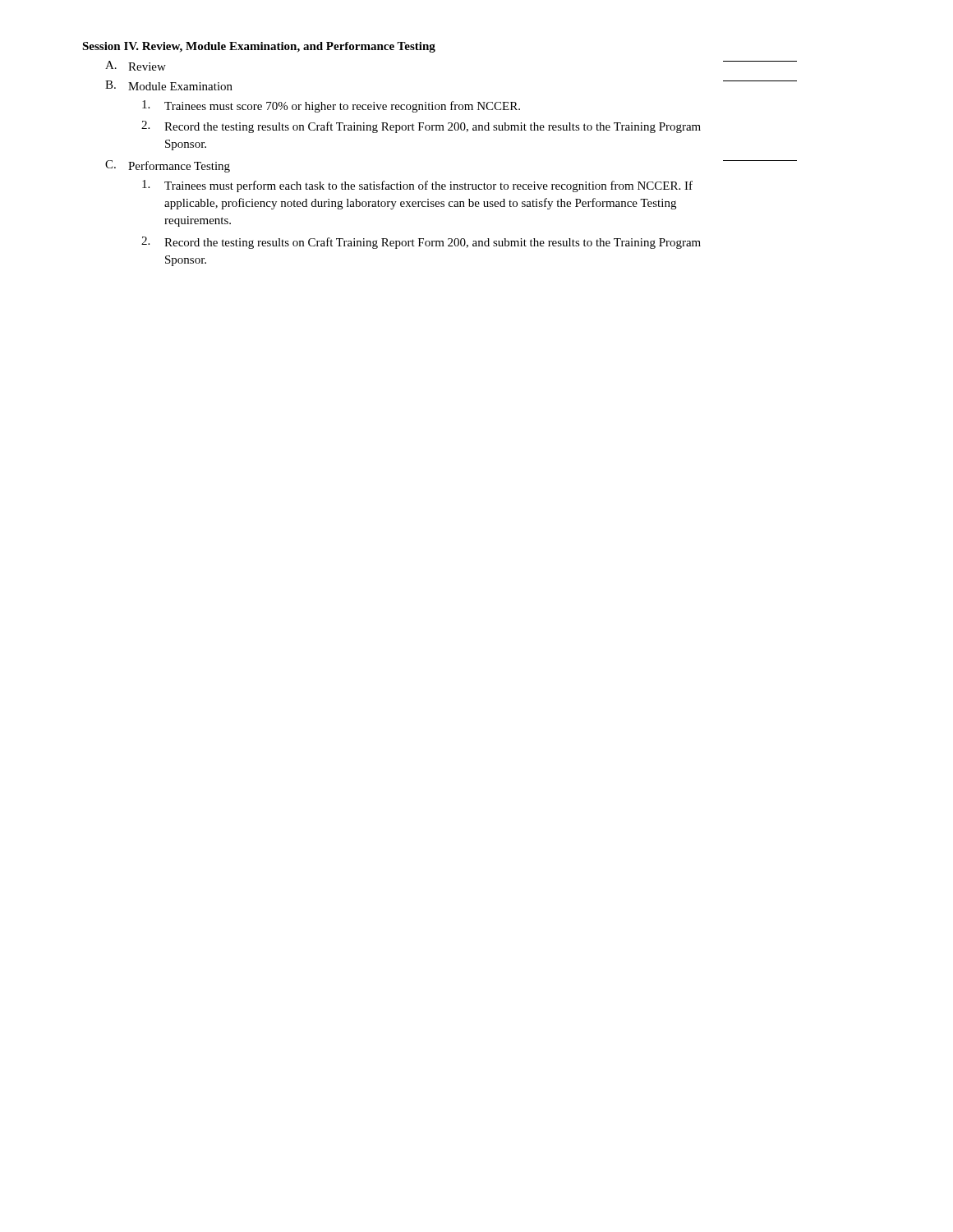The image size is (953, 1232).
Task: Find "B. Module Examination" on this page
Action: coord(169,85)
